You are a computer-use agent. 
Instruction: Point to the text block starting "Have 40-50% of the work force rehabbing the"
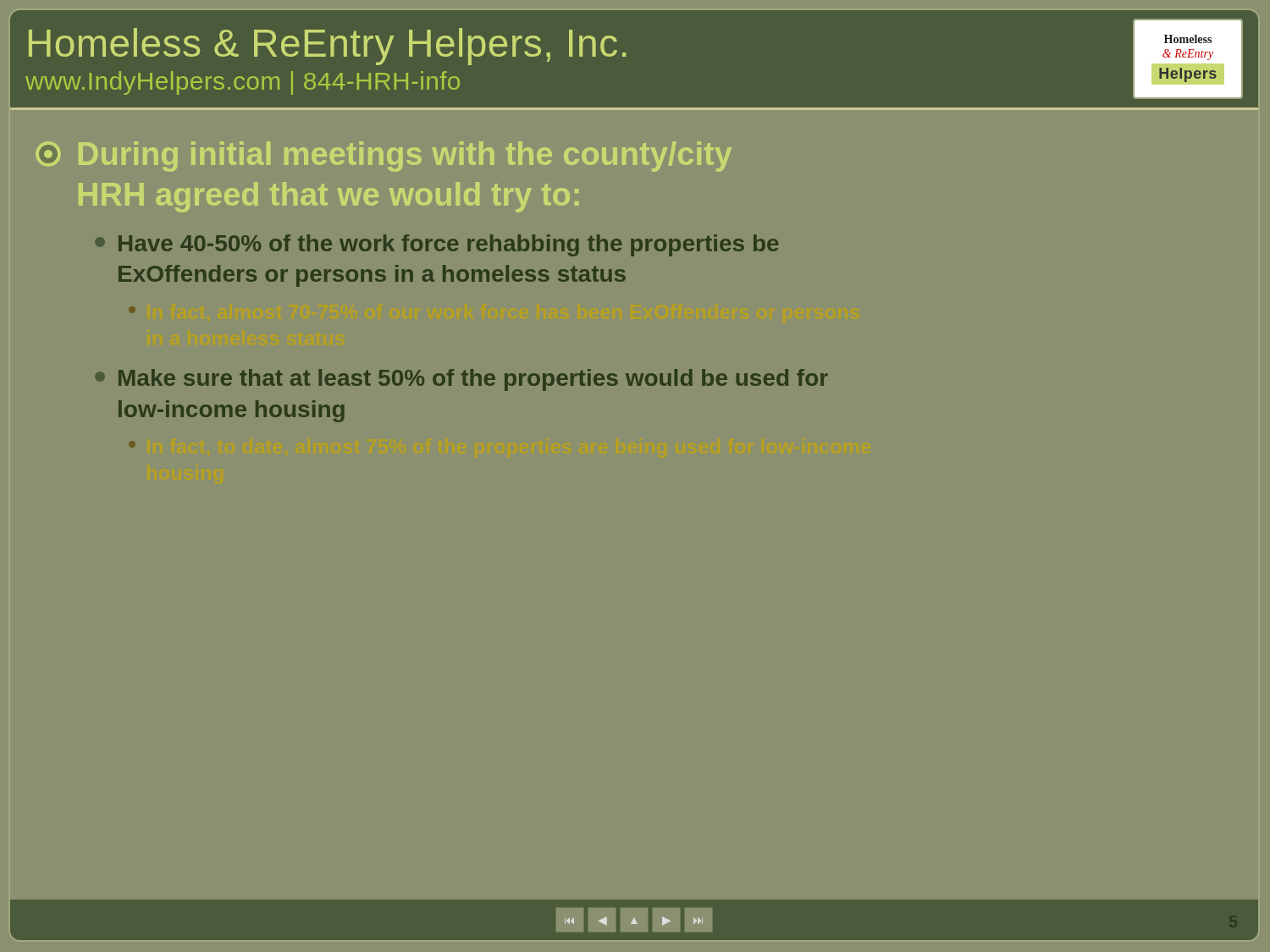pyautogui.click(x=437, y=259)
